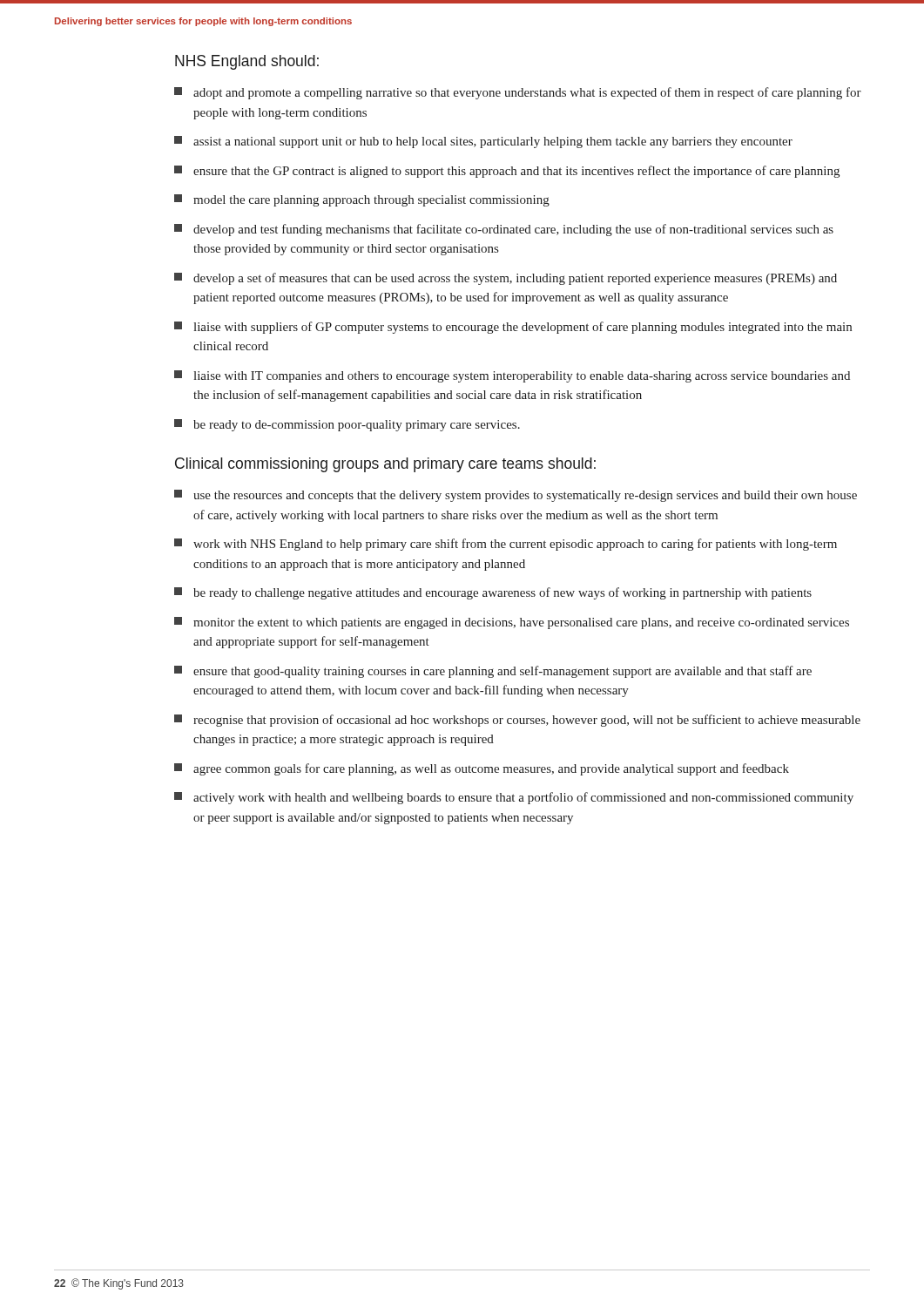Image resolution: width=924 pixels, height=1307 pixels.
Task: Click on the region starting "liaise with suppliers of GP computer systems"
Action: coord(518,336)
